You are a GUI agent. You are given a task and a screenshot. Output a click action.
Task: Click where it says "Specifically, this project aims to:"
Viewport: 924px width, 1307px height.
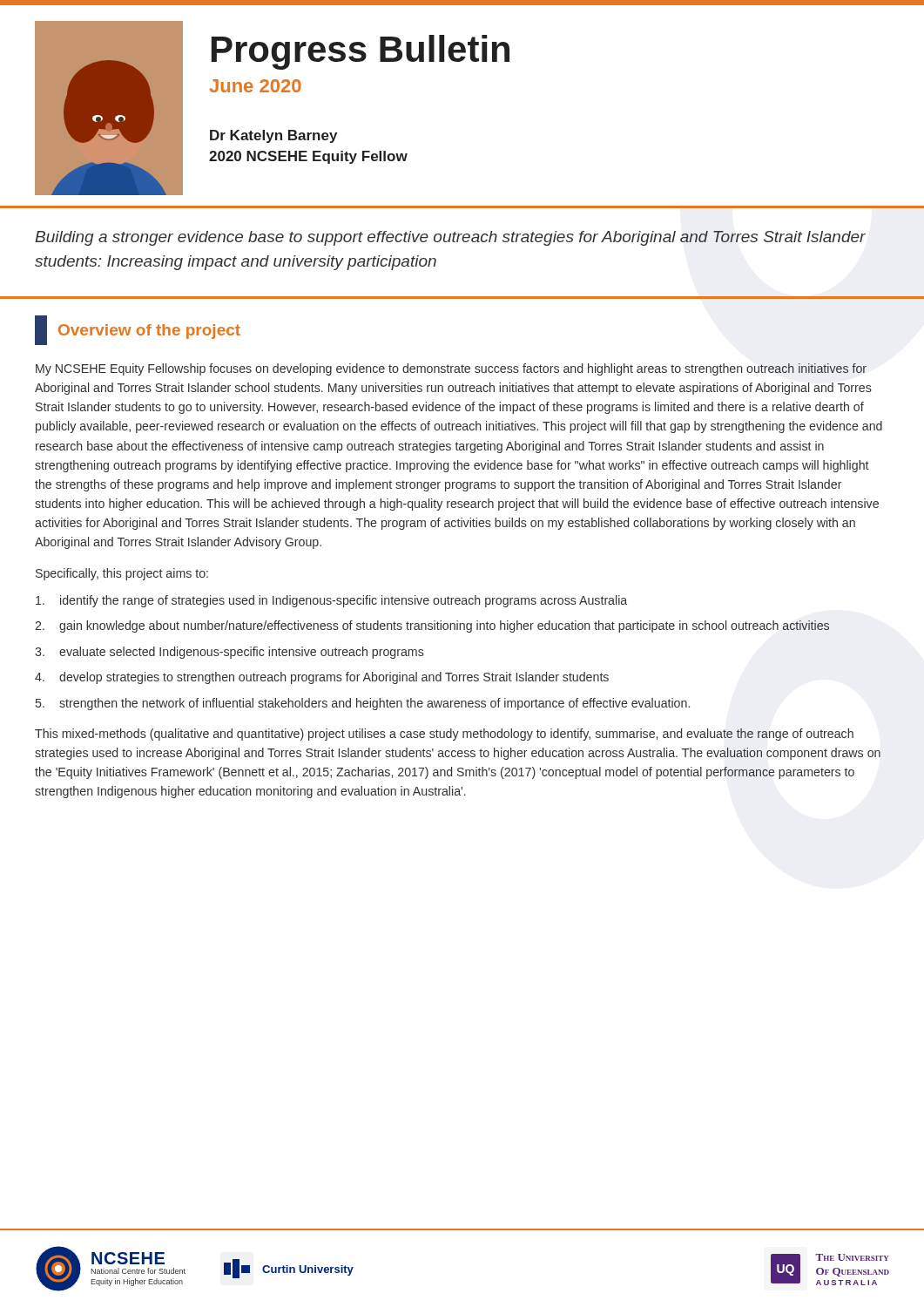(x=122, y=574)
